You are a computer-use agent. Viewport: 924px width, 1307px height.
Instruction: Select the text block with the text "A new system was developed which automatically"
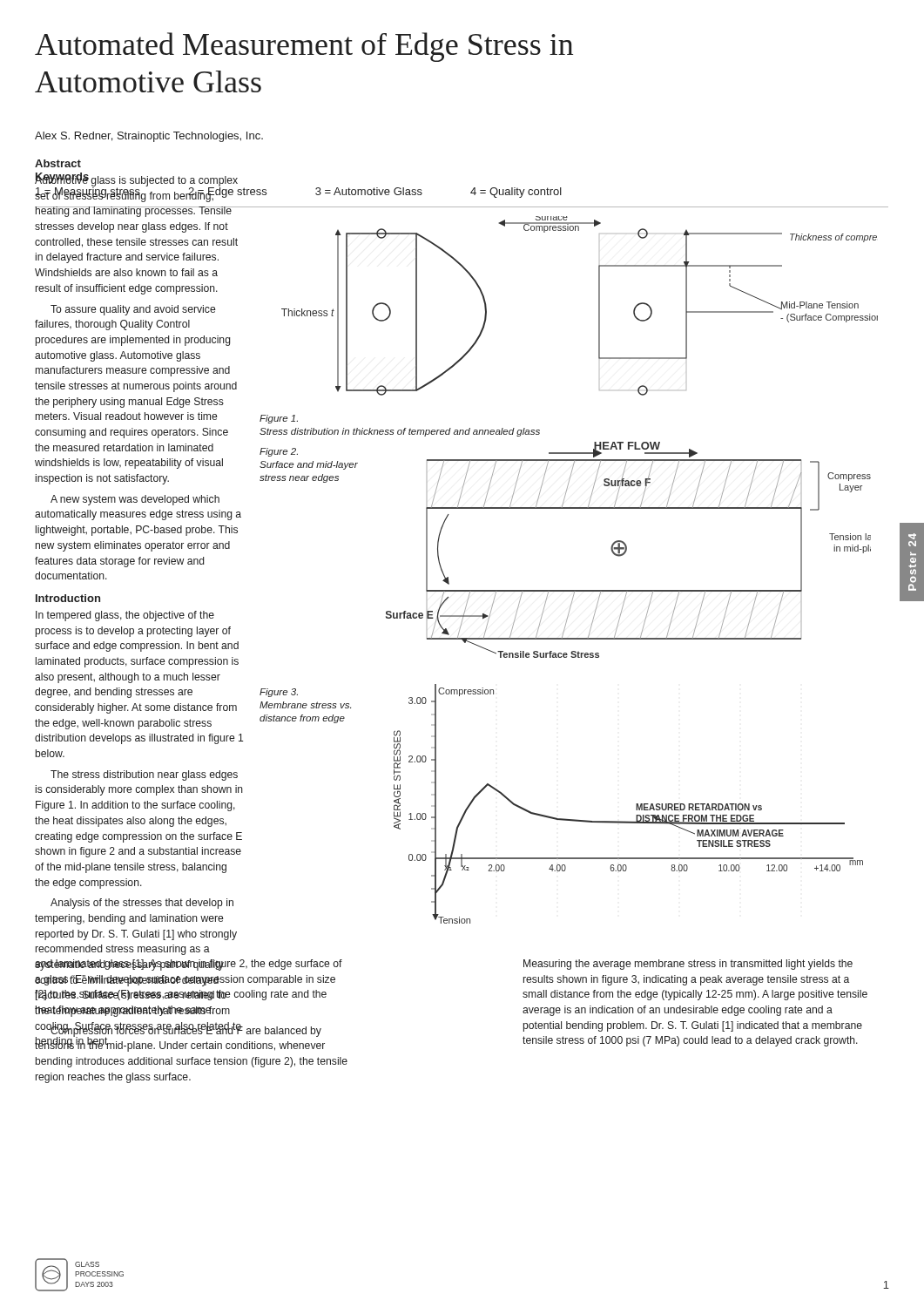[x=138, y=538]
